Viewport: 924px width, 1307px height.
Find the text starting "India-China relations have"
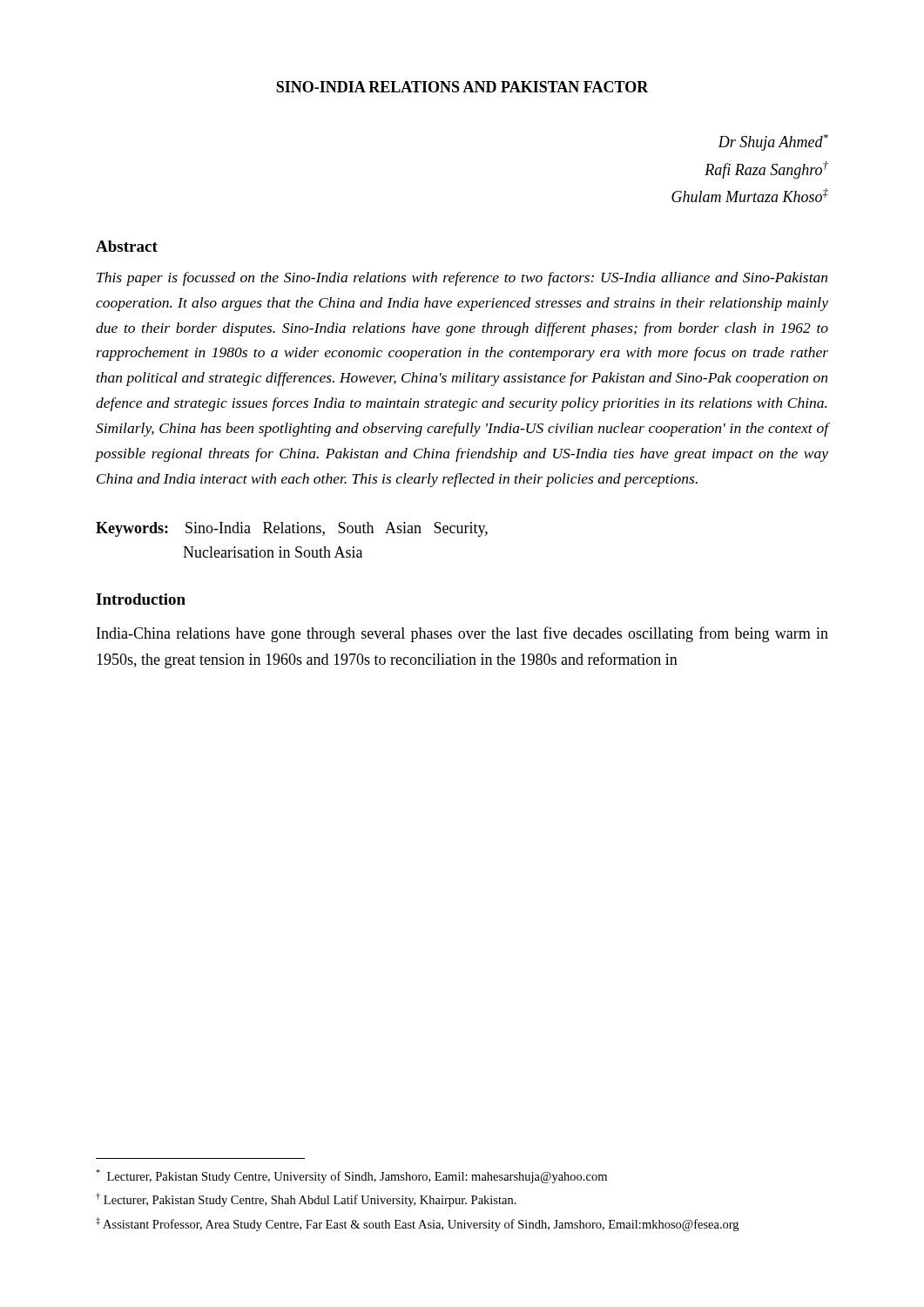point(462,647)
